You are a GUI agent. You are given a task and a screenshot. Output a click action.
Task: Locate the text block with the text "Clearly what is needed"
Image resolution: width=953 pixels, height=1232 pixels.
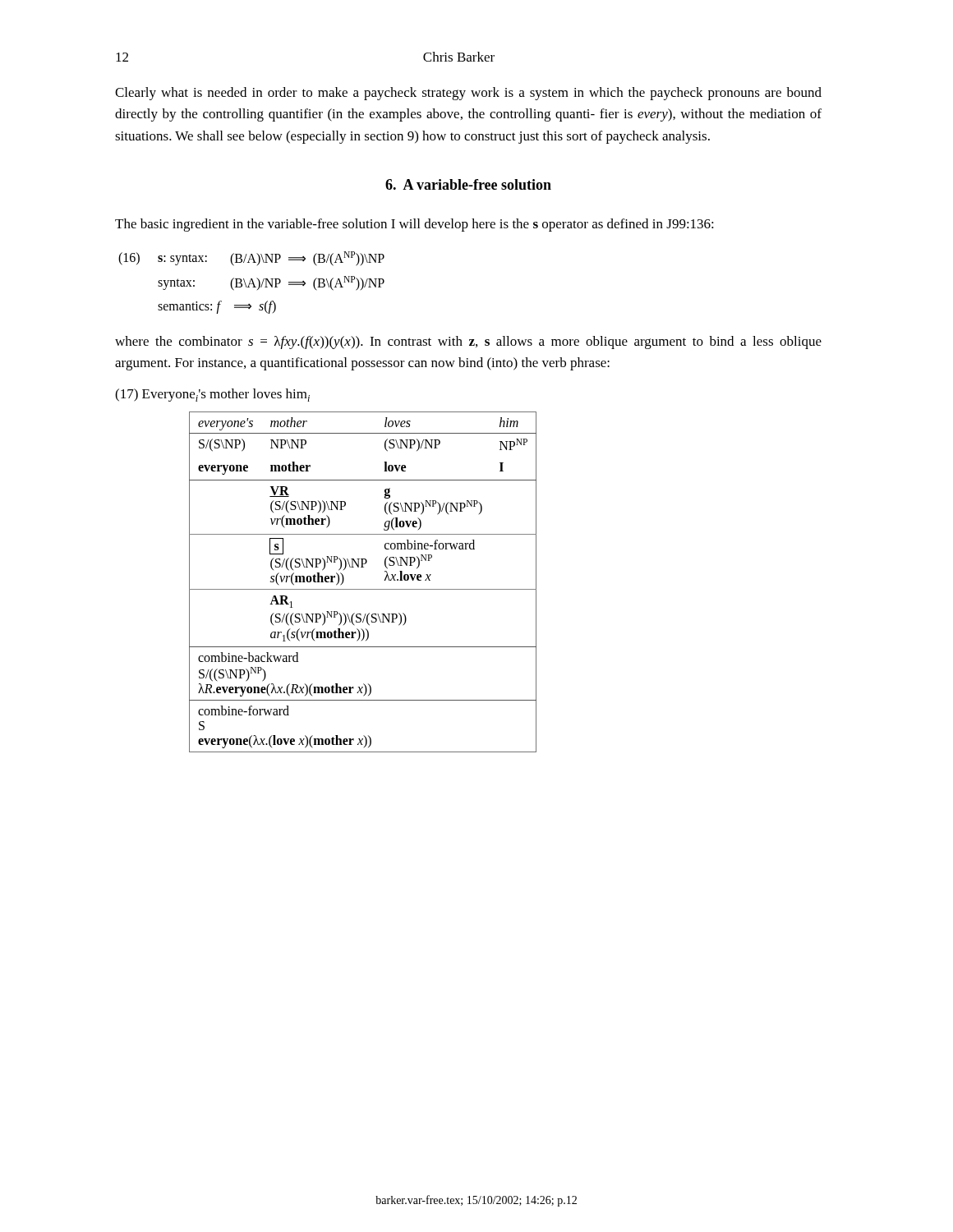(x=468, y=115)
